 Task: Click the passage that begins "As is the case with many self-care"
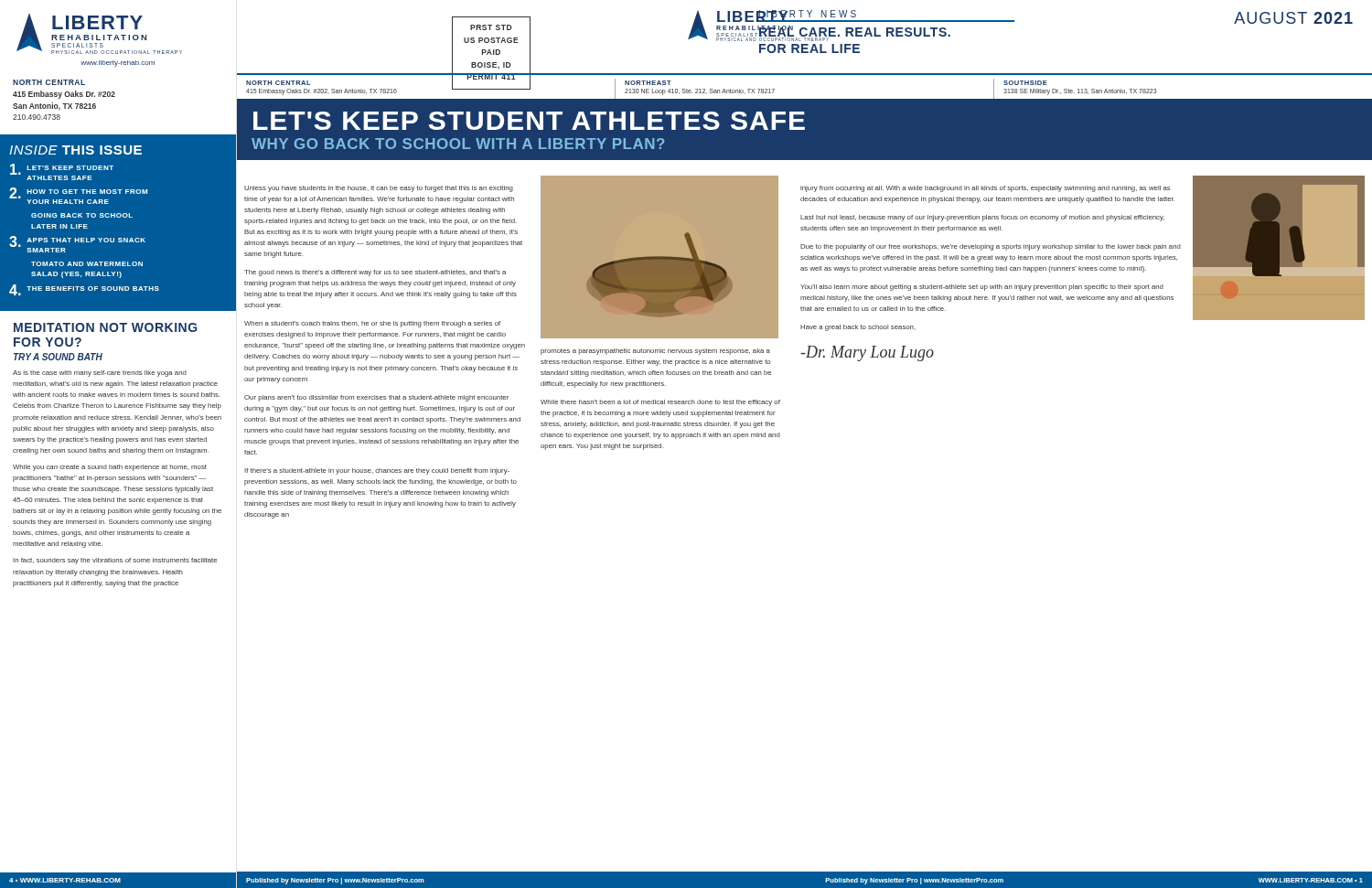point(117,411)
